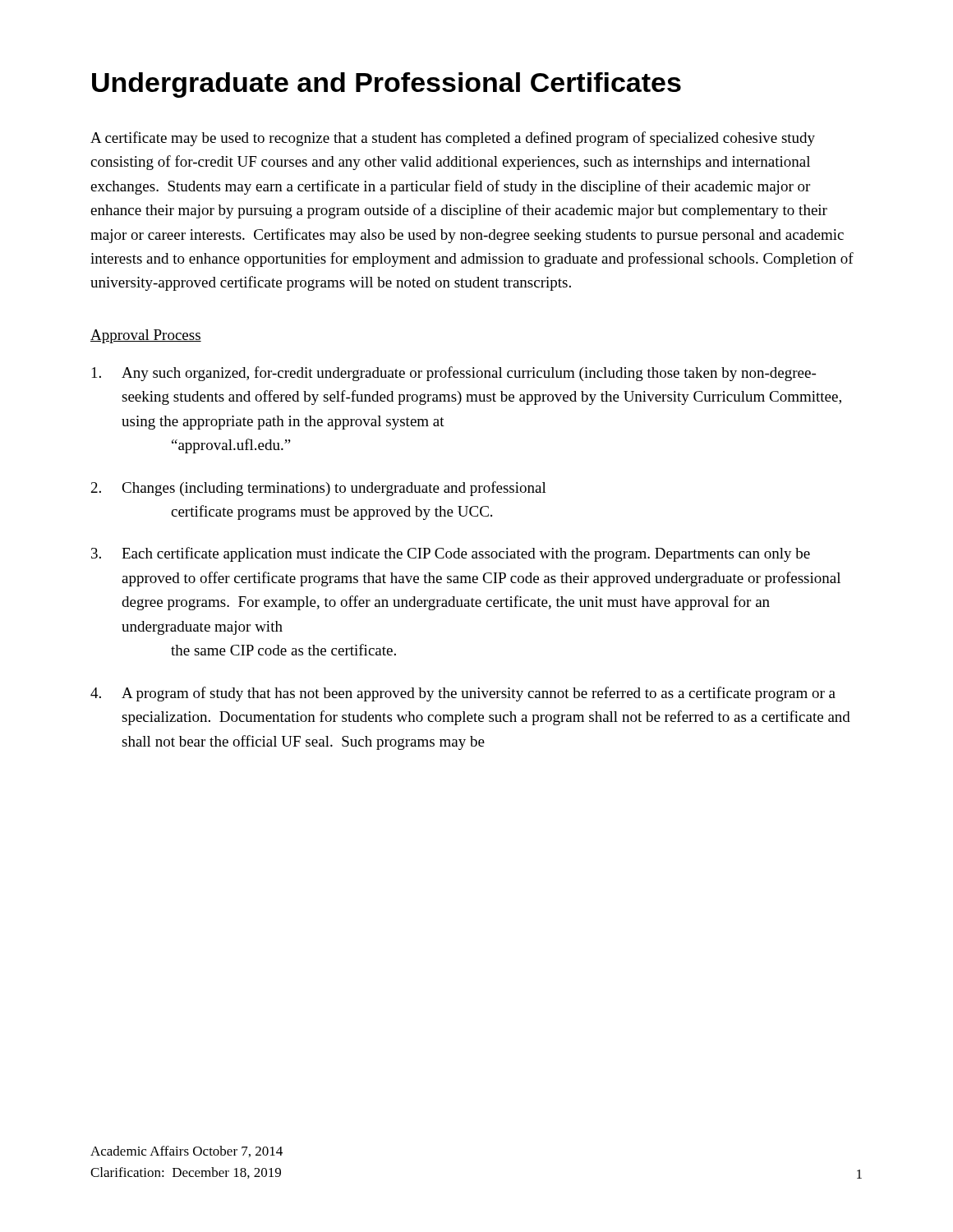This screenshot has height=1232, width=953.
Task: Select the list item that says "2. Changes (including terminations) to undergraduate"
Action: [x=476, y=499]
